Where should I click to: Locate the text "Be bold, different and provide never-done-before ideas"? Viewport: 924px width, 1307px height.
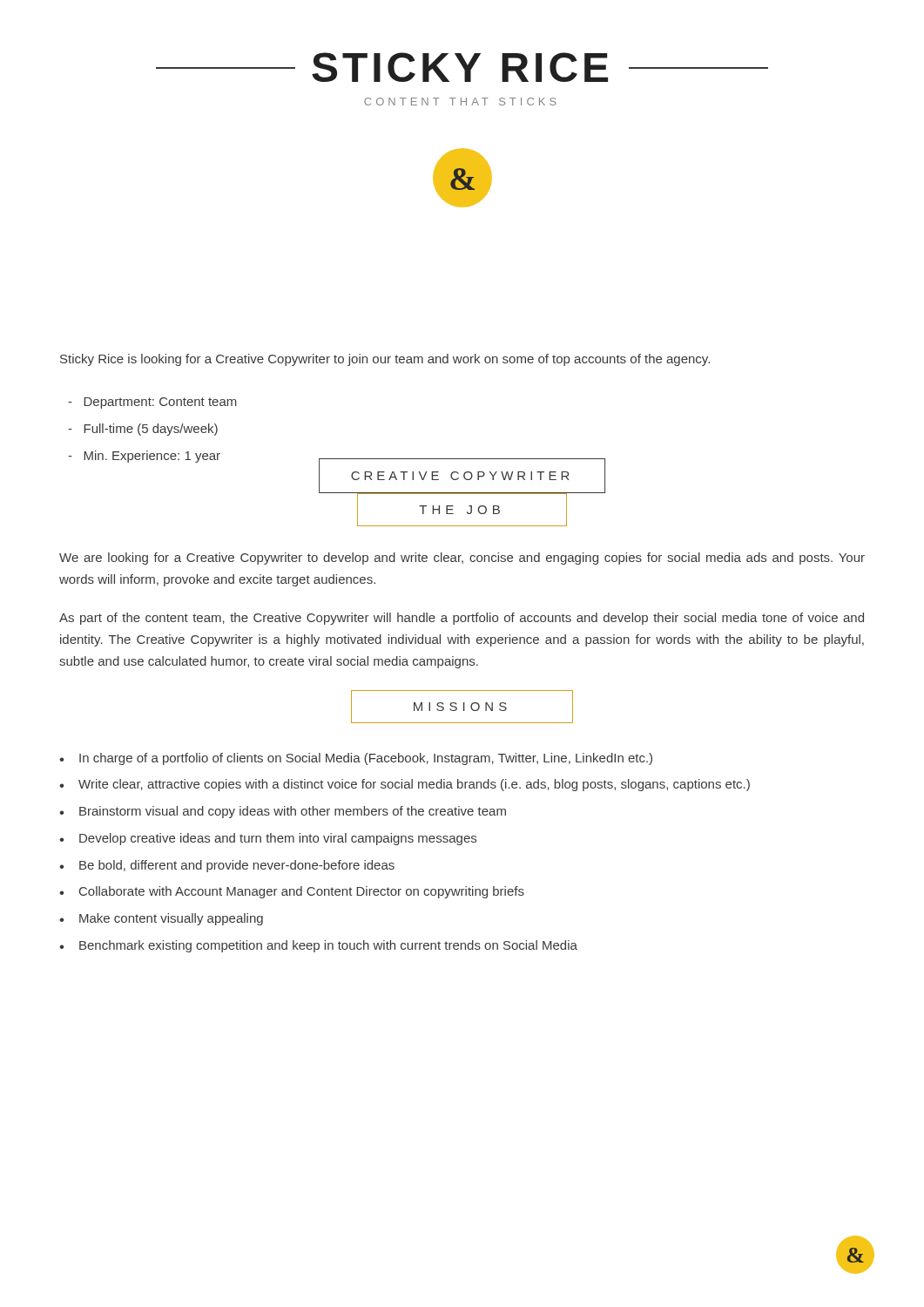[237, 864]
